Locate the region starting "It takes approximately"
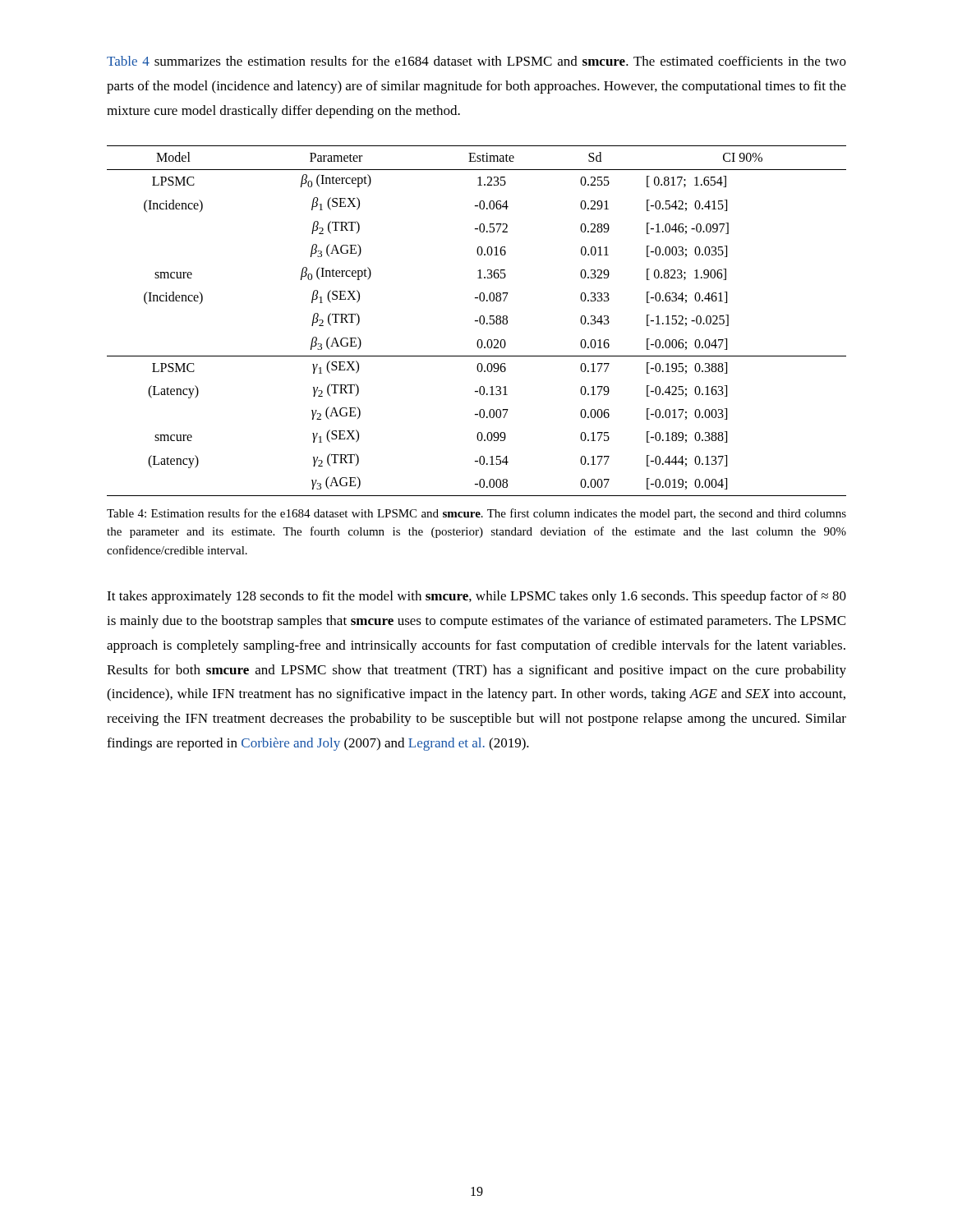This screenshot has width=953, height=1232. (x=476, y=669)
